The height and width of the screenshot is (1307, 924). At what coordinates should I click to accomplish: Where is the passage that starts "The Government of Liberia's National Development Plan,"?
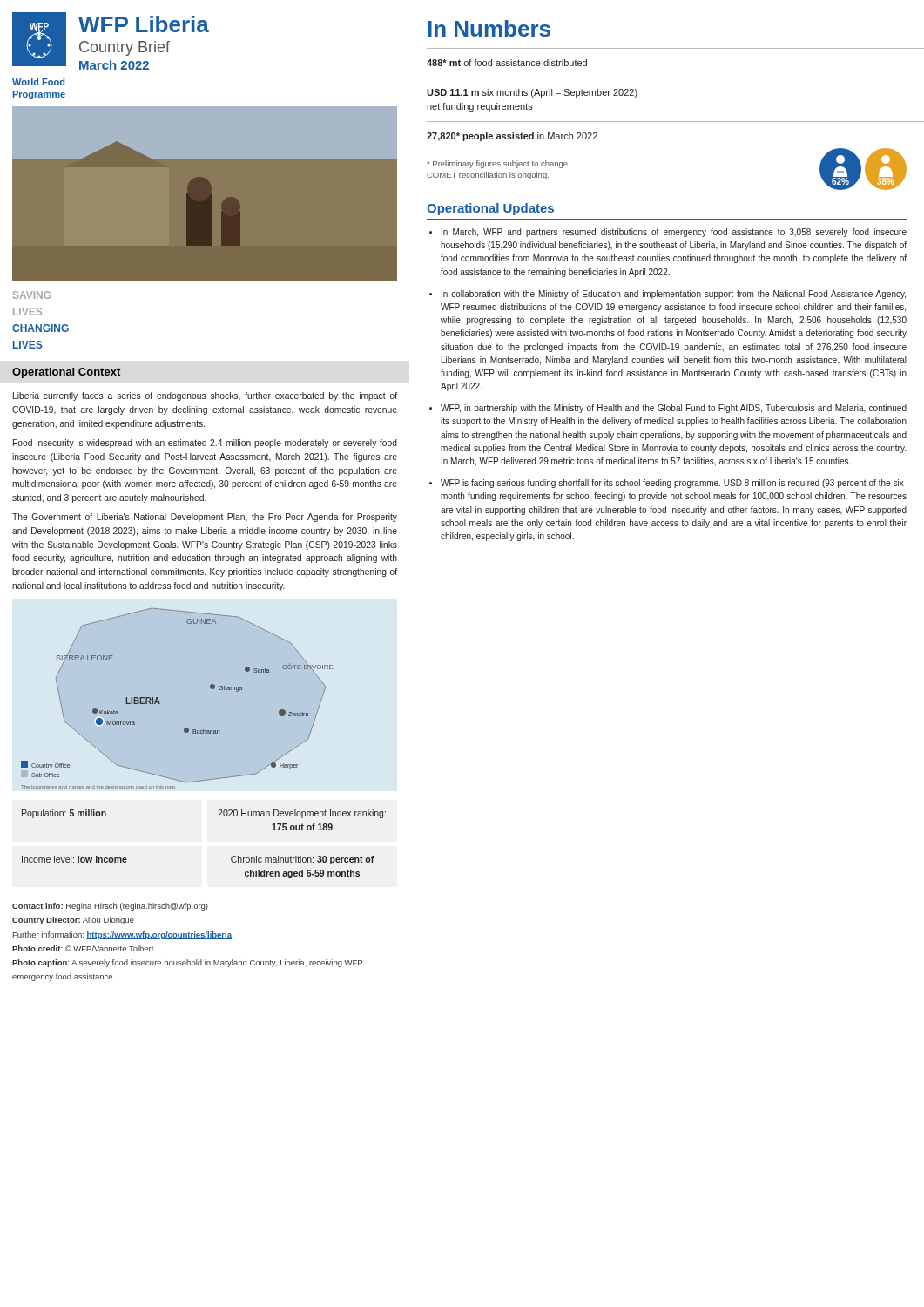coord(205,552)
